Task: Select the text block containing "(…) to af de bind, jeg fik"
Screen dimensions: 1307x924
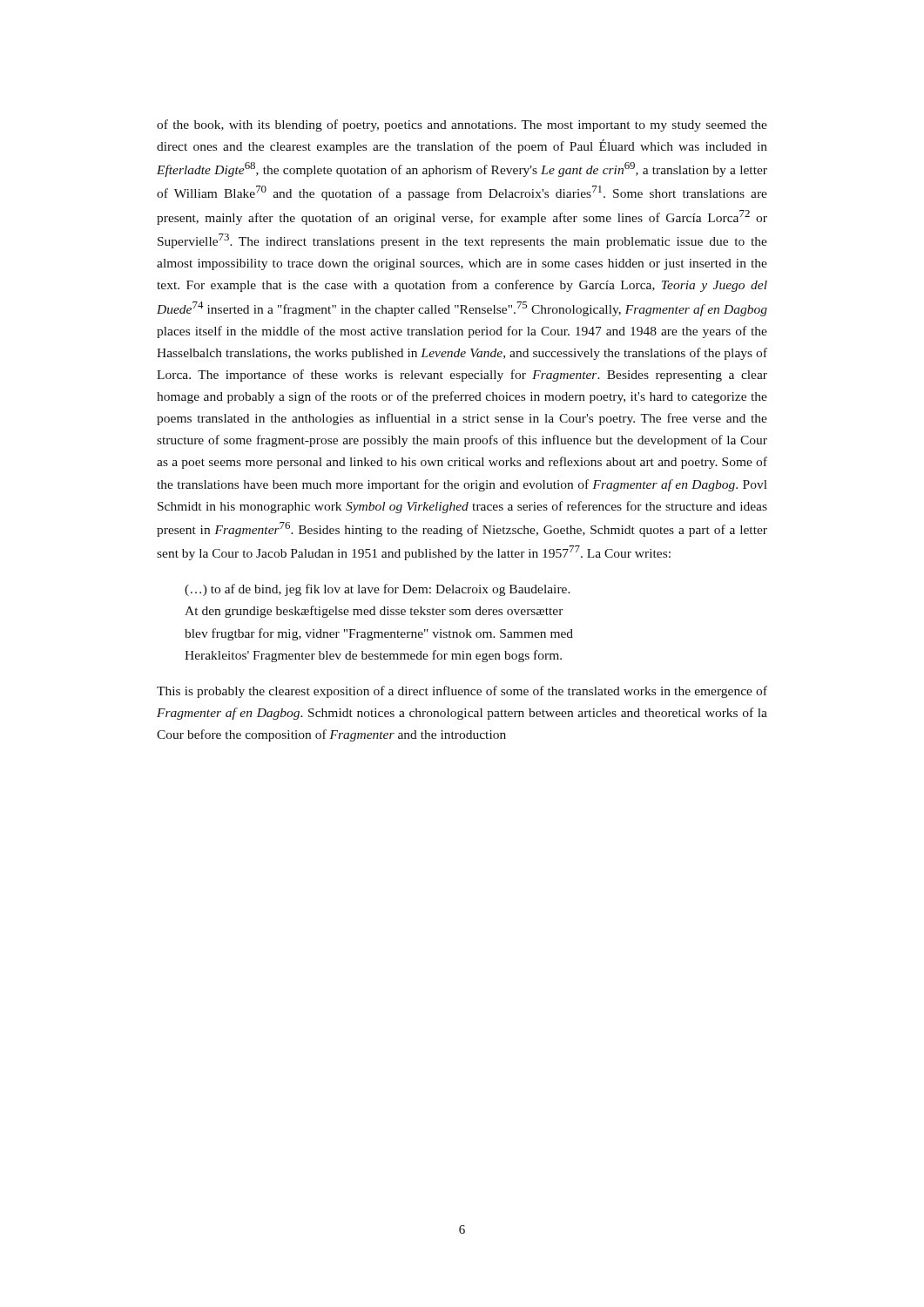Action: (x=379, y=622)
